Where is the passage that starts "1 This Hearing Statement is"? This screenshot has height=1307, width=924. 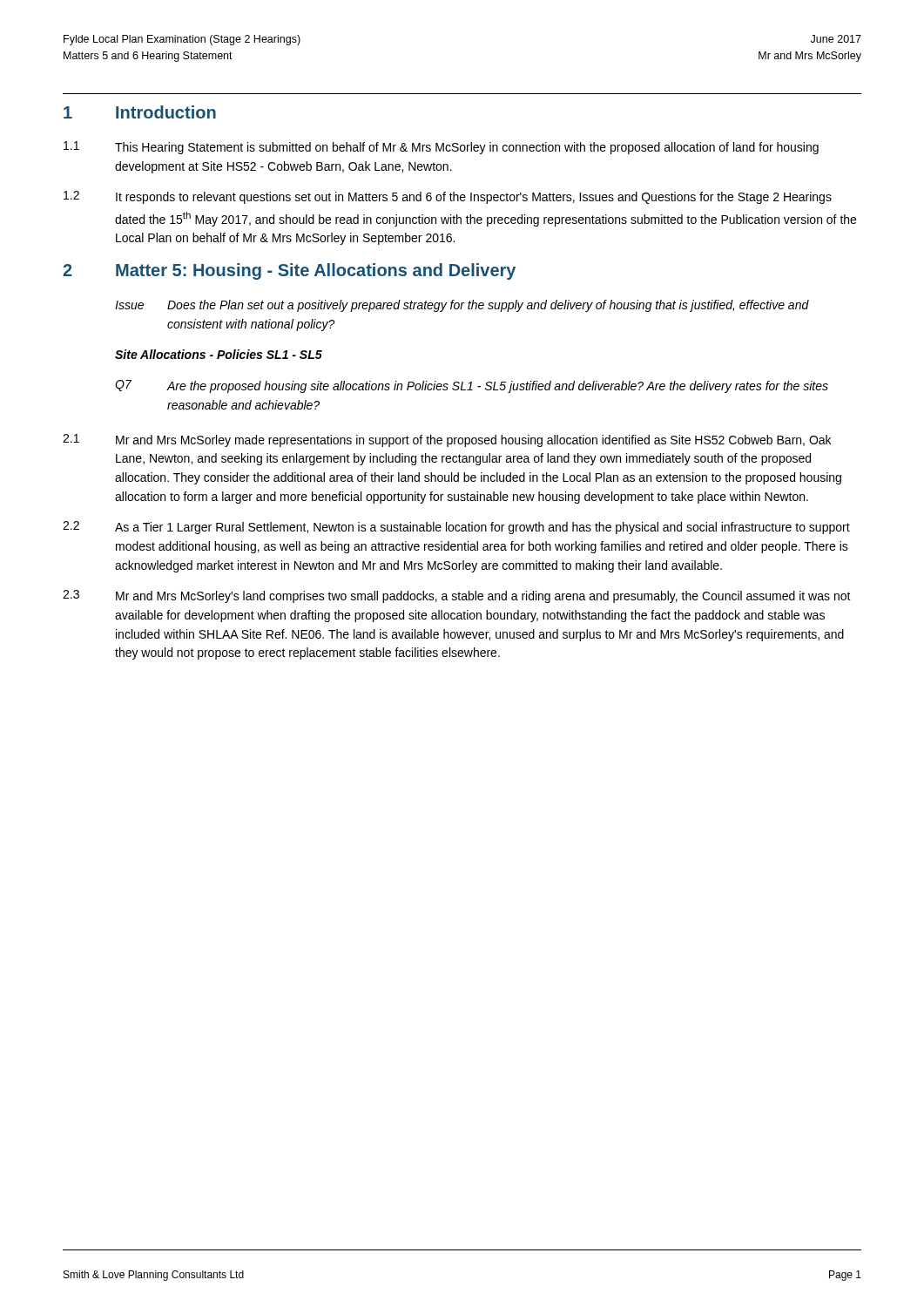(x=462, y=157)
